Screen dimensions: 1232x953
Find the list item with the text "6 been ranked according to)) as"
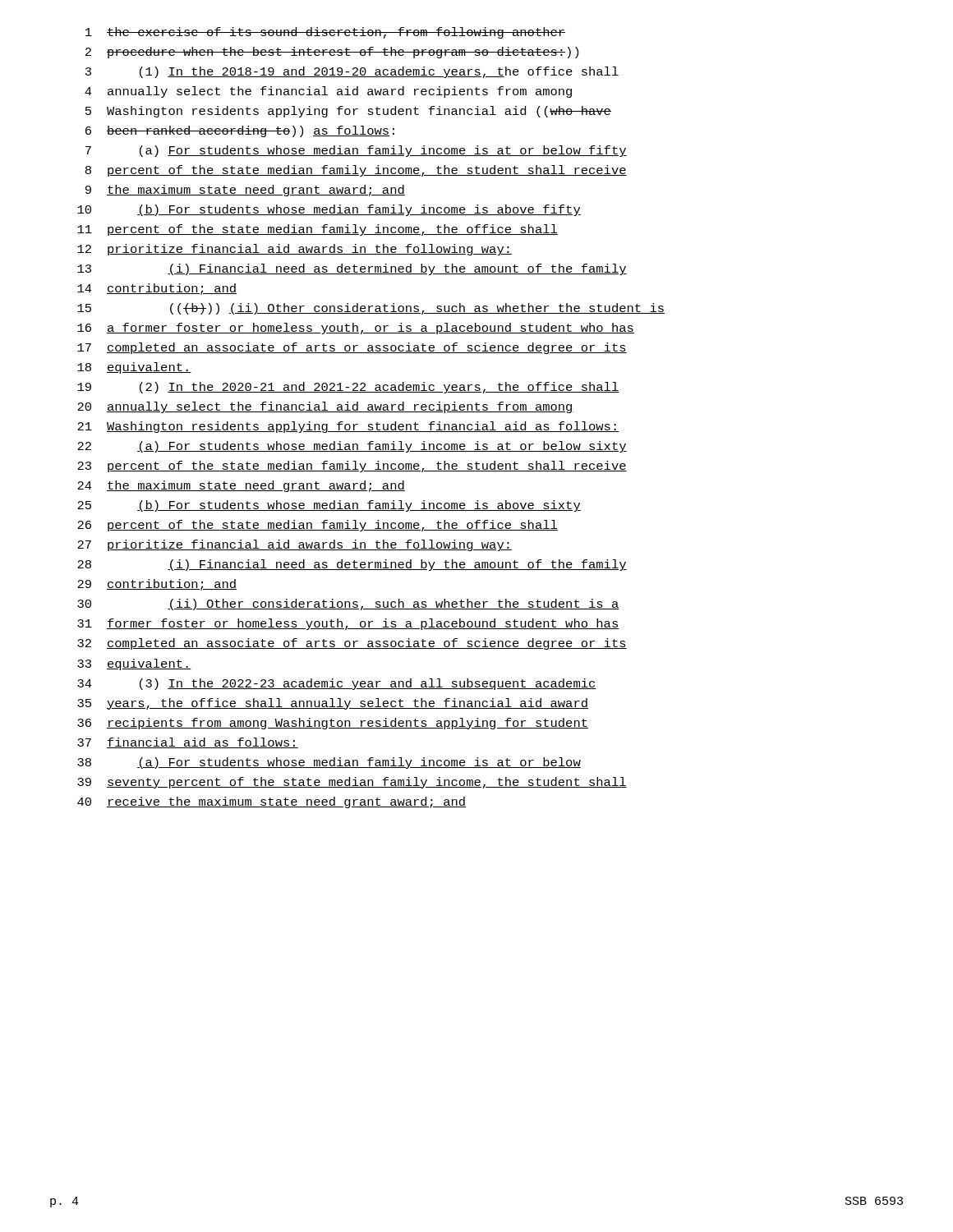pos(240,131)
